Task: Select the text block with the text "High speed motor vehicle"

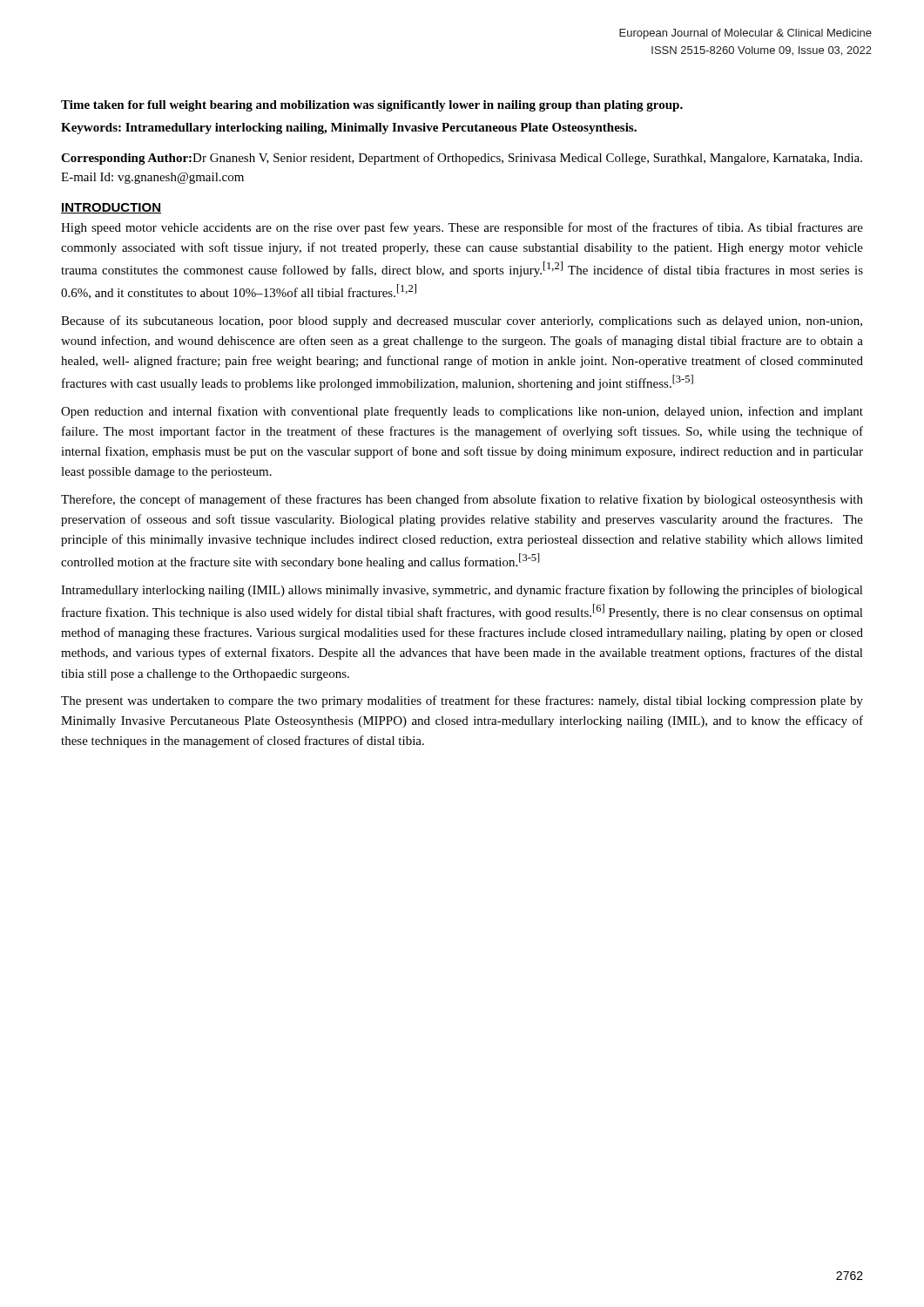Action: (x=462, y=260)
